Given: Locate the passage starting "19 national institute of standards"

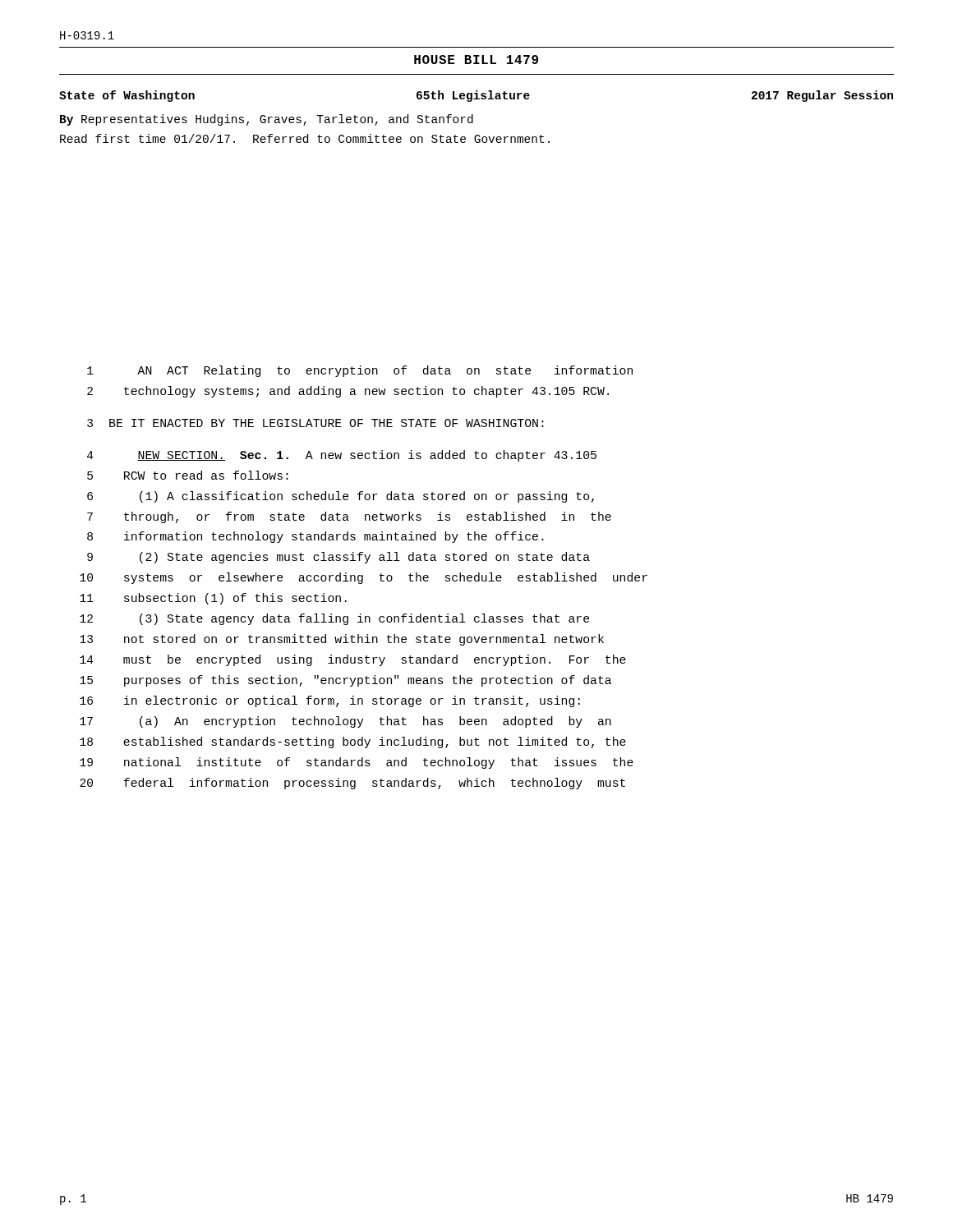Looking at the screenshot, I should pos(476,763).
